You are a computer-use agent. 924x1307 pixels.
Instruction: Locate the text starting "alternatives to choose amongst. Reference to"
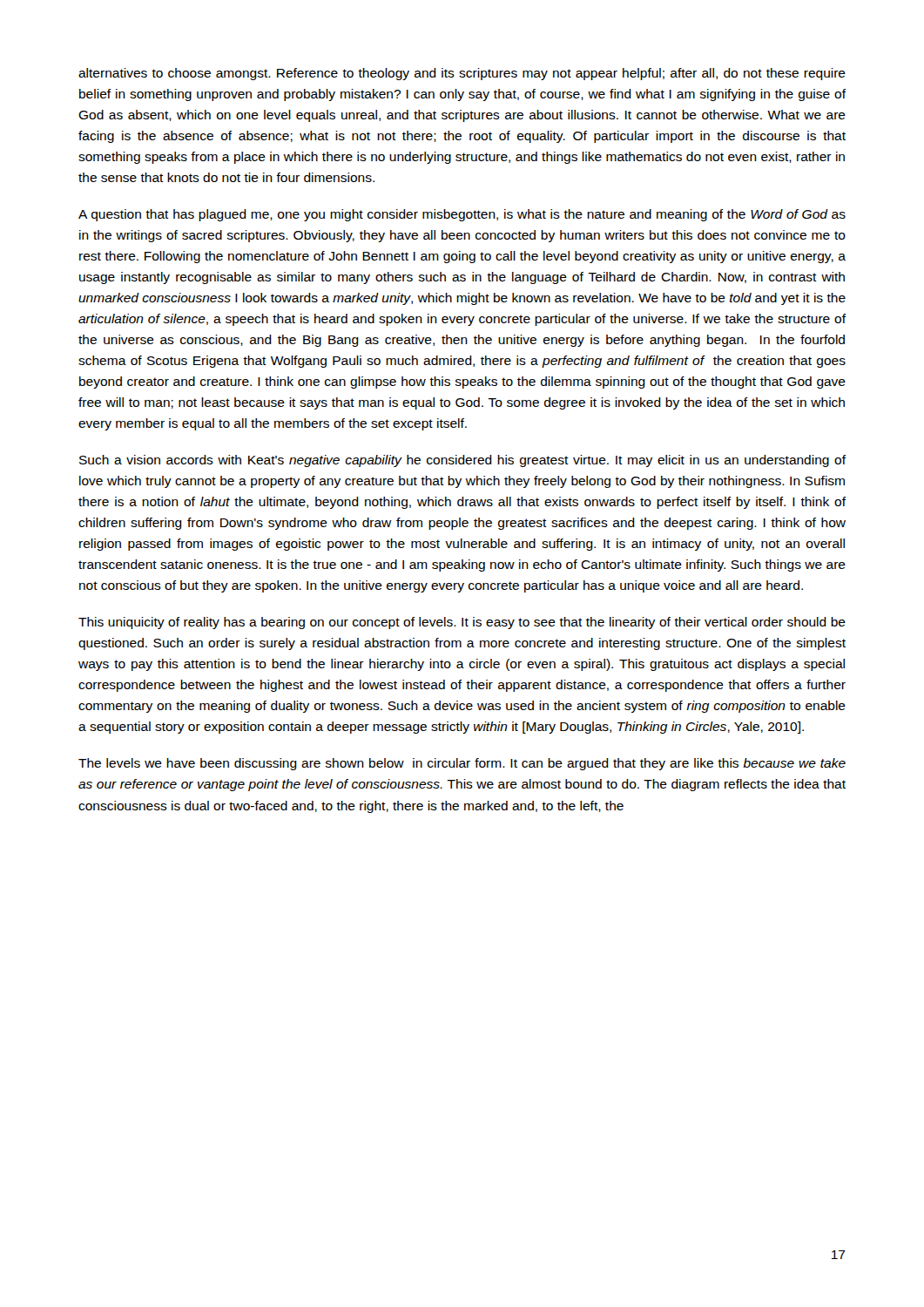[462, 125]
